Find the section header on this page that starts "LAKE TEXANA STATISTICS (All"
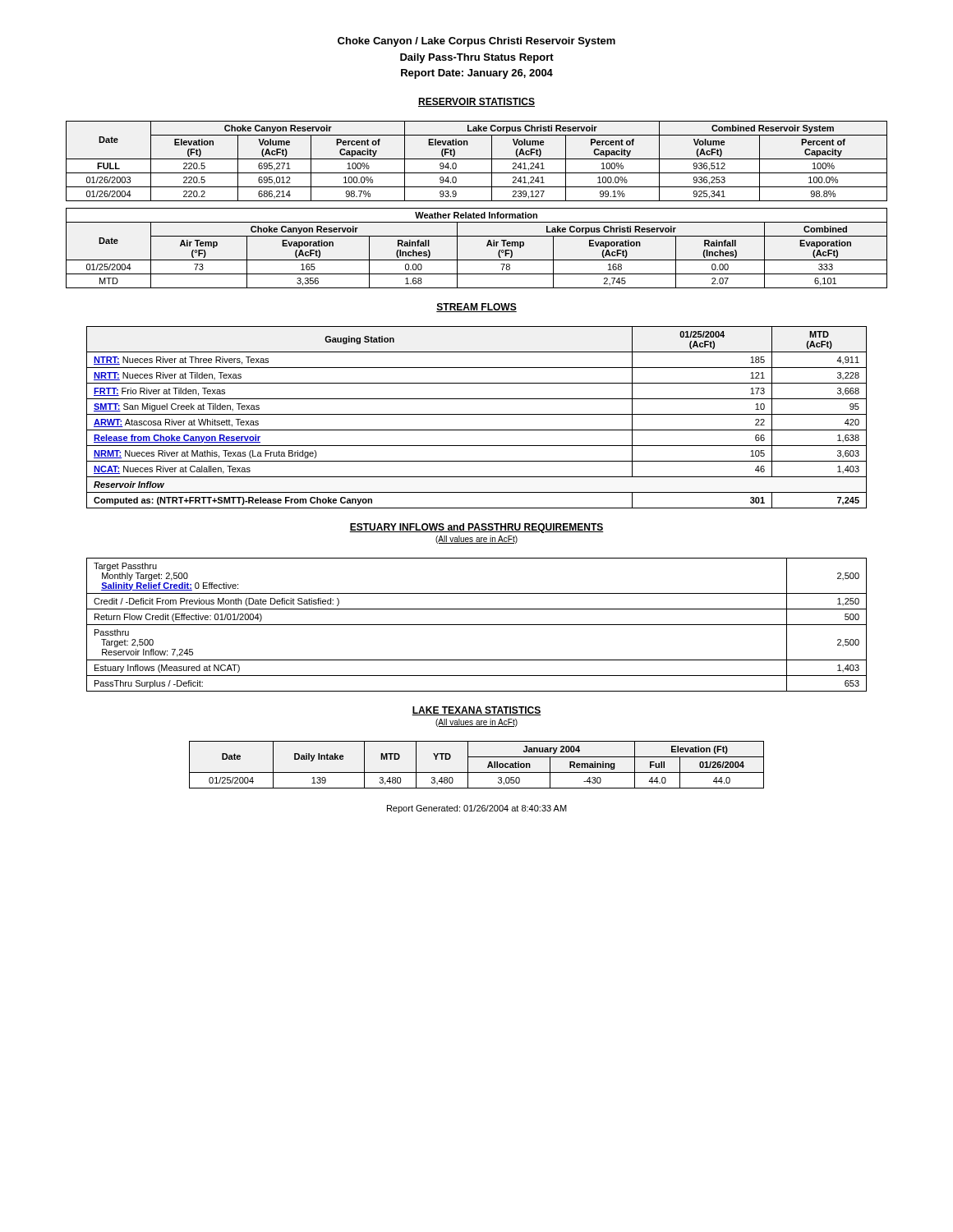The width and height of the screenshot is (953, 1232). [476, 716]
